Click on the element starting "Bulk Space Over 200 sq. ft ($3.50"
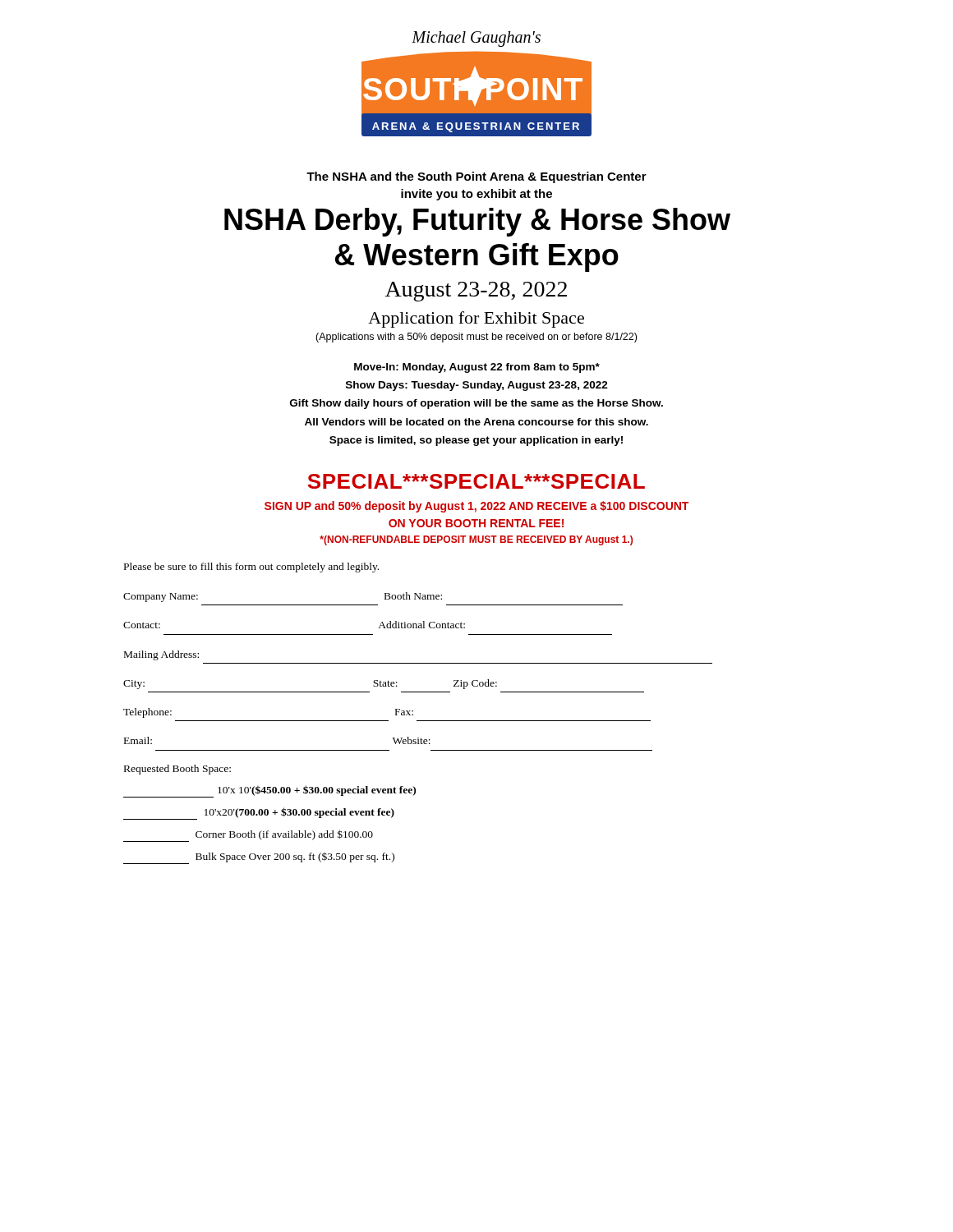The width and height of the screenshot is (953, 1232). (259, 857)
